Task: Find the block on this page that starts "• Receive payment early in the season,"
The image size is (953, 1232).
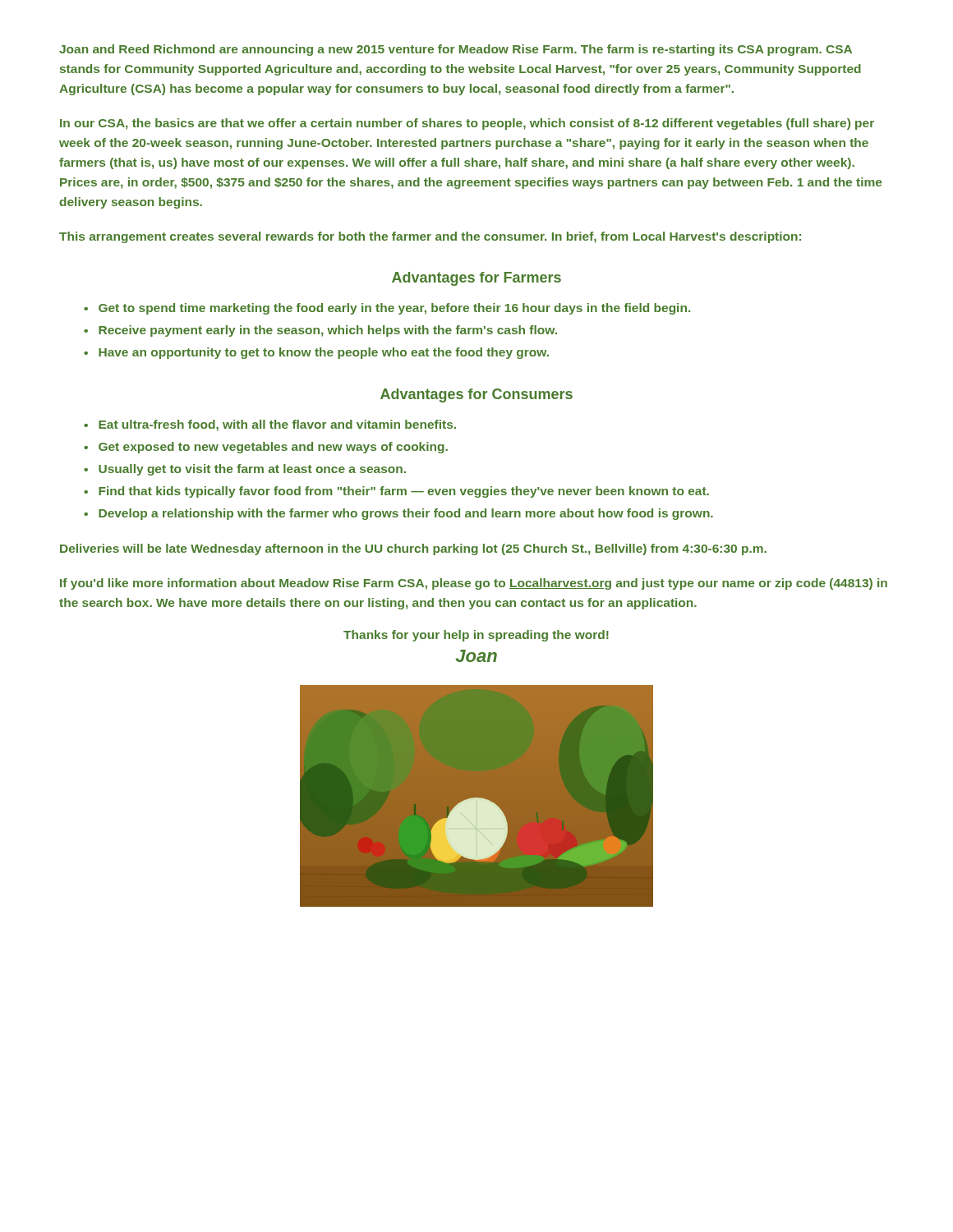Action: pyautogui.click(x=321, y=331)
